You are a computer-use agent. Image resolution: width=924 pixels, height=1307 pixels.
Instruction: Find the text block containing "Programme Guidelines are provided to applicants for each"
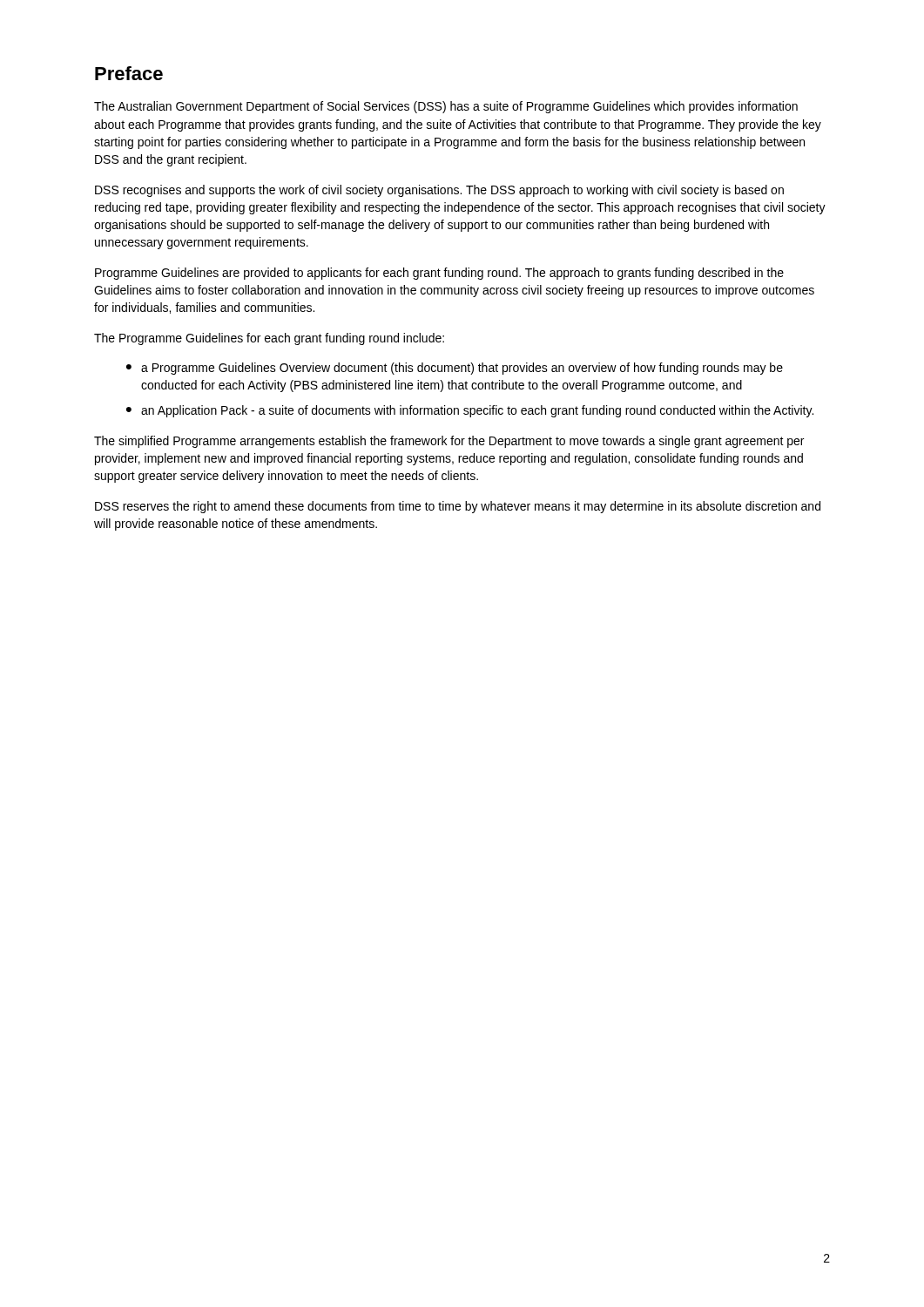coord(454,290)
